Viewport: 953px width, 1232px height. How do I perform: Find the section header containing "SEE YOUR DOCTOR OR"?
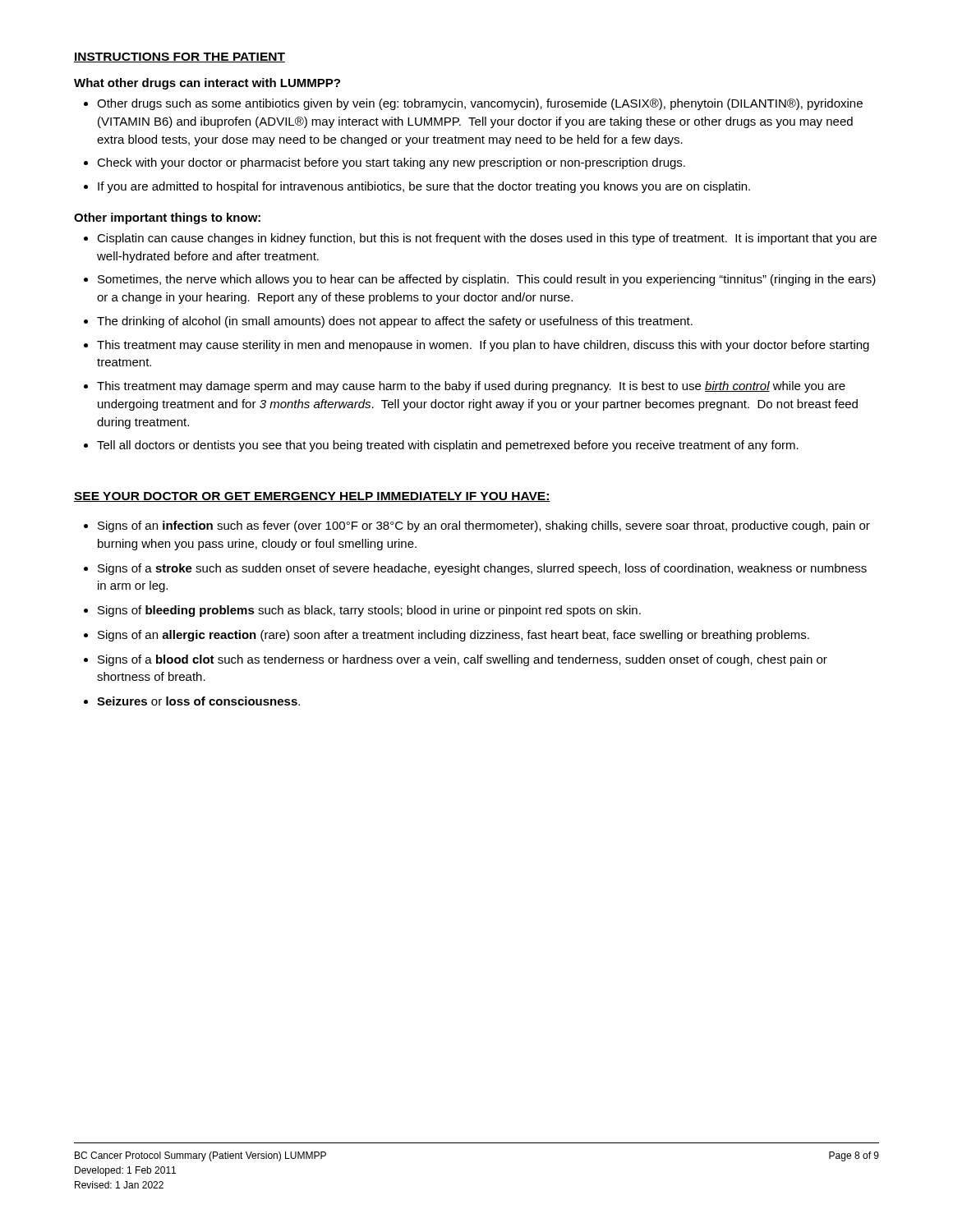pos(312,496)
